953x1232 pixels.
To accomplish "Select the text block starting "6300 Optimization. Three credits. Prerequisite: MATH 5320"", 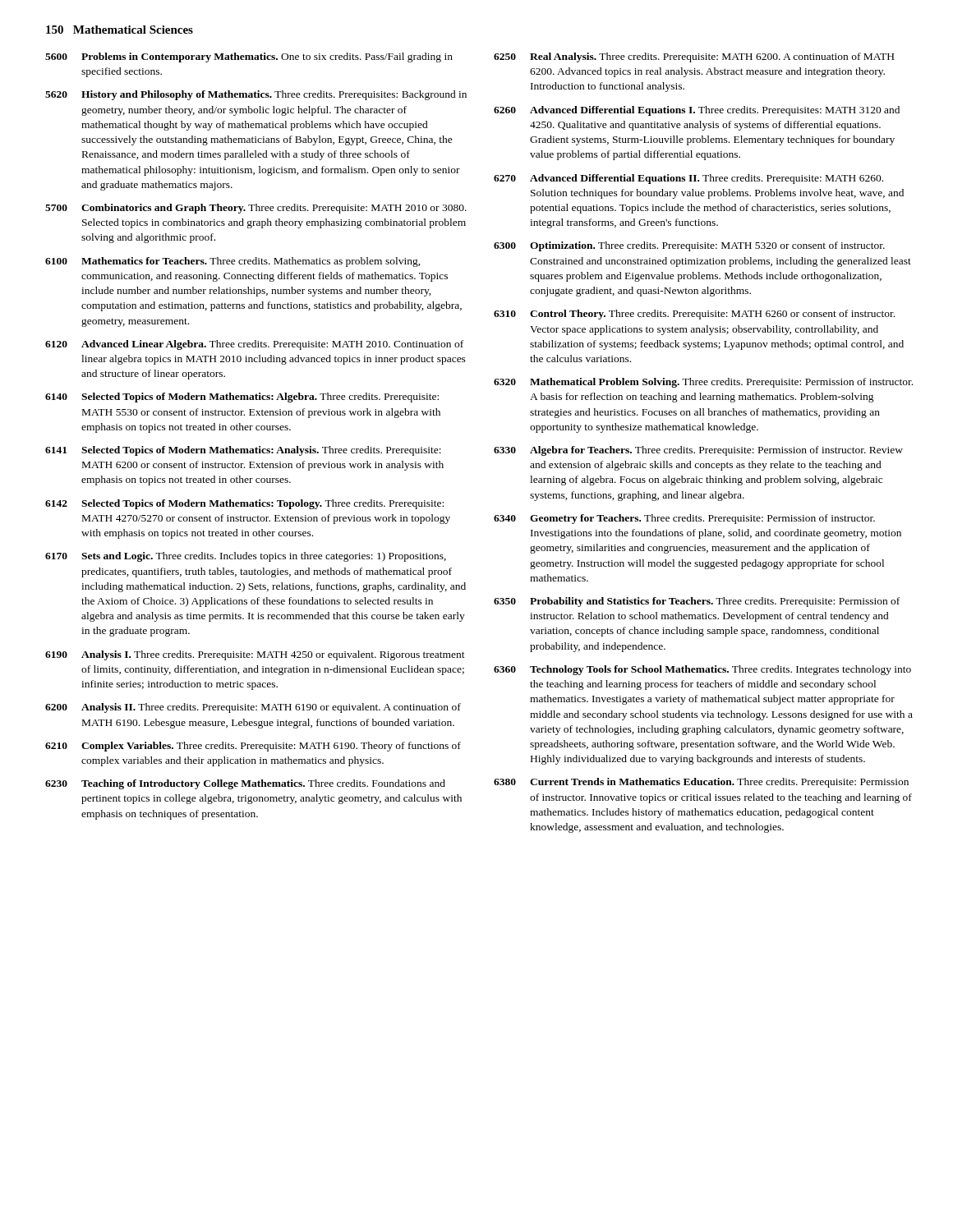I will point(705,268).
